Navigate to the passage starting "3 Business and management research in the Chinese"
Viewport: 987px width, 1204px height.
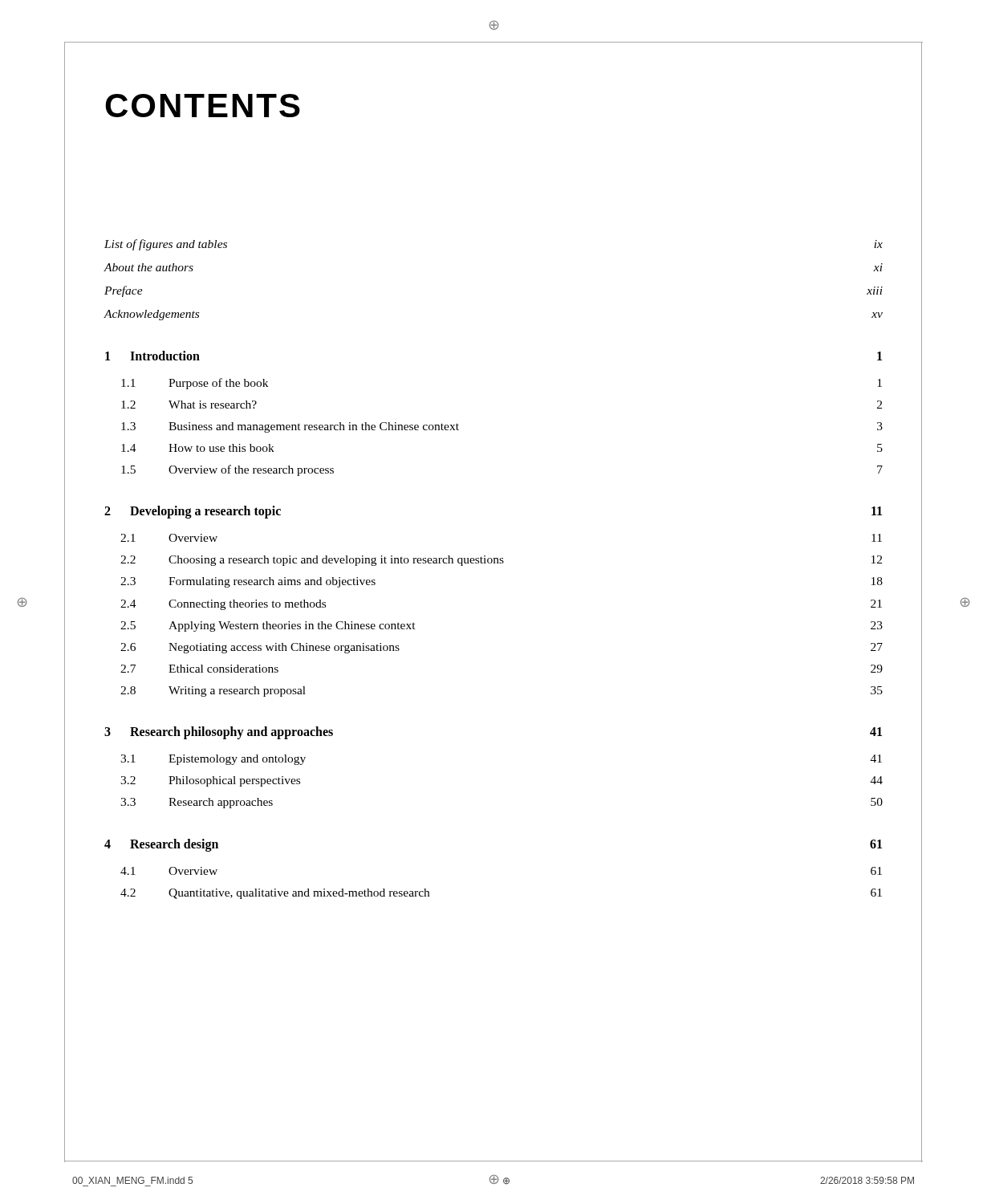coord(316,427)
